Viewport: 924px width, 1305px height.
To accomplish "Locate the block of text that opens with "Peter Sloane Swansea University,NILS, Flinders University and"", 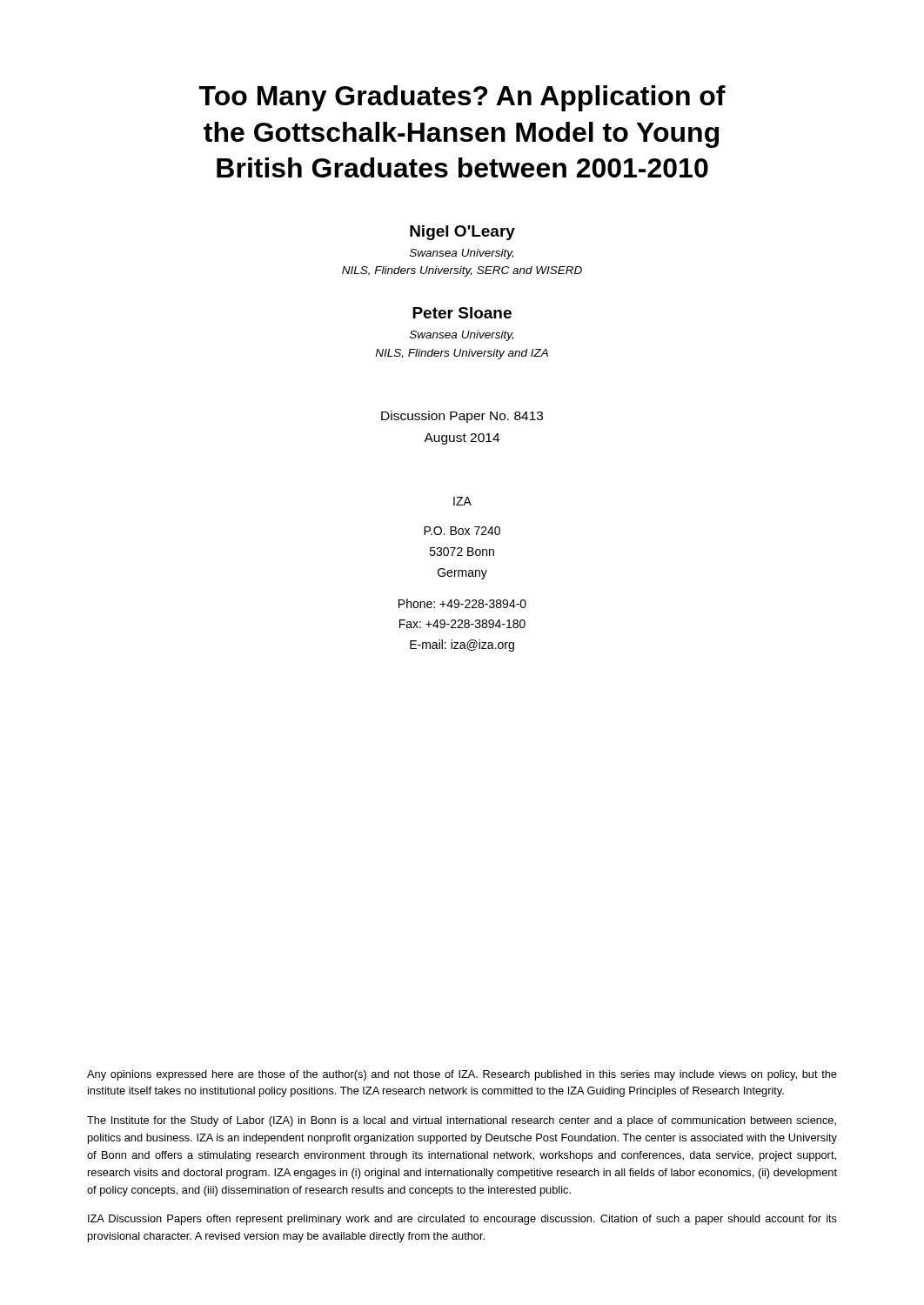I will (462, 333).
